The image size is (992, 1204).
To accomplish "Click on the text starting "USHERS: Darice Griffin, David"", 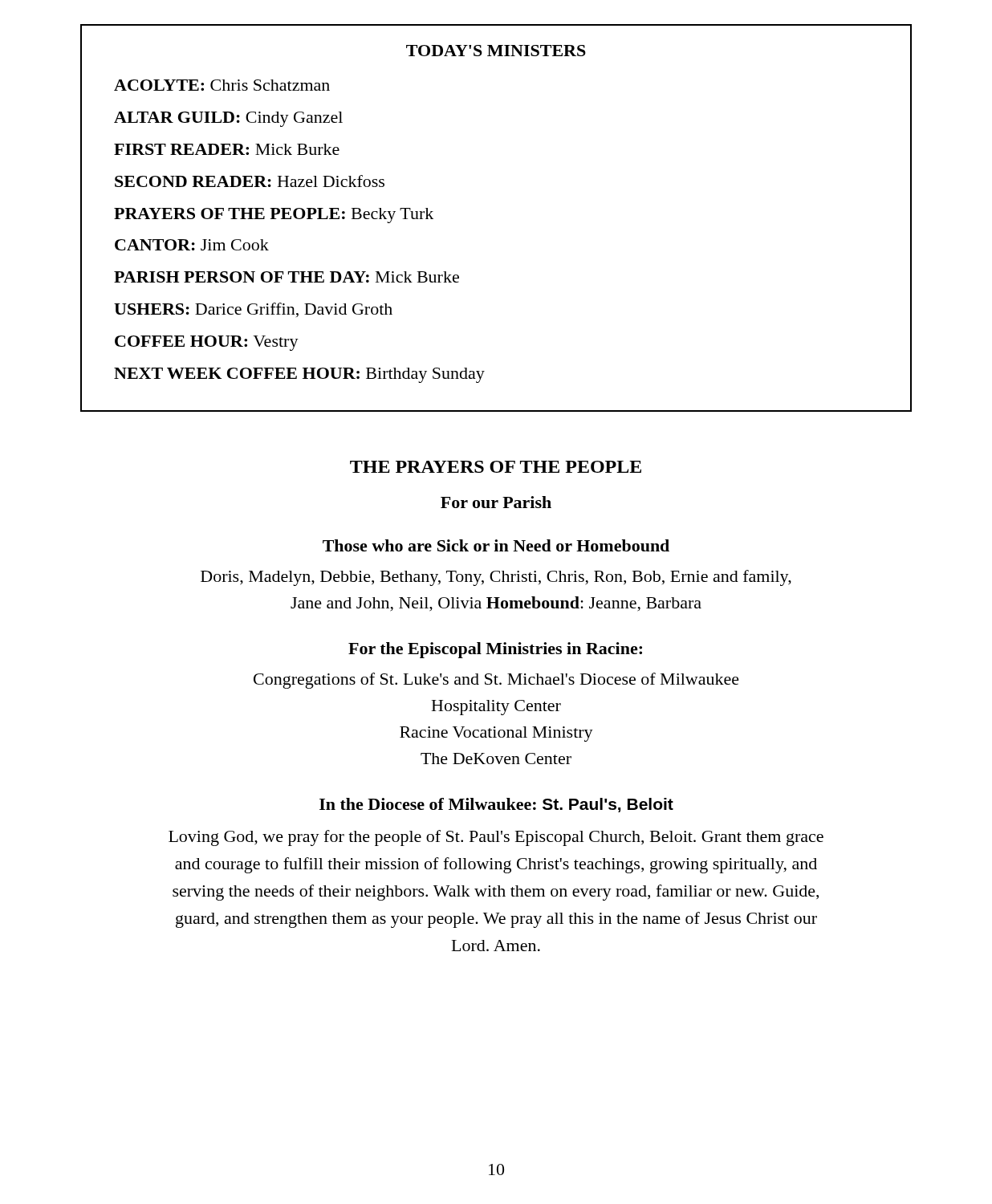I will coord(253,309).
